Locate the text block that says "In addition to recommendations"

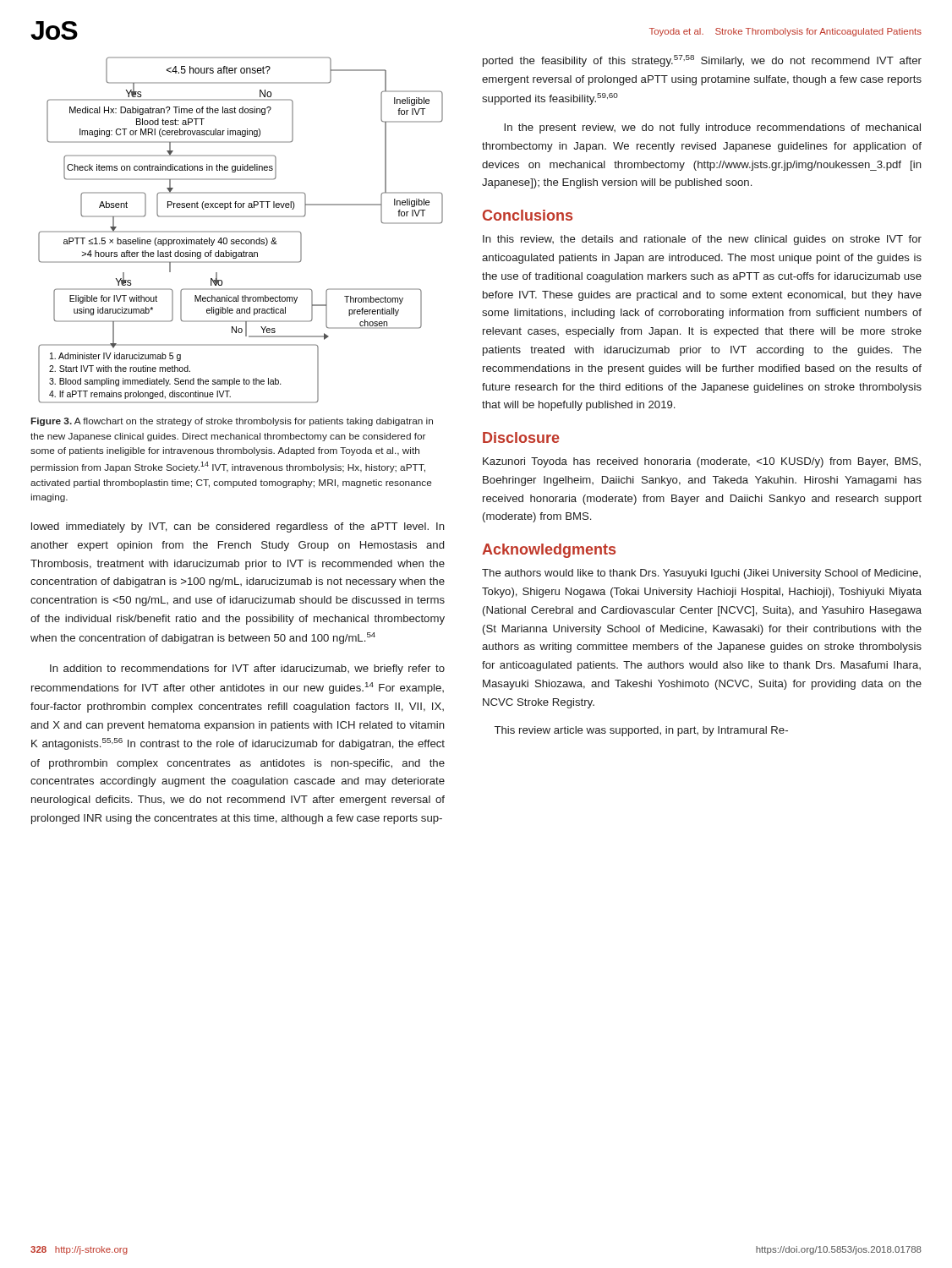238,743
